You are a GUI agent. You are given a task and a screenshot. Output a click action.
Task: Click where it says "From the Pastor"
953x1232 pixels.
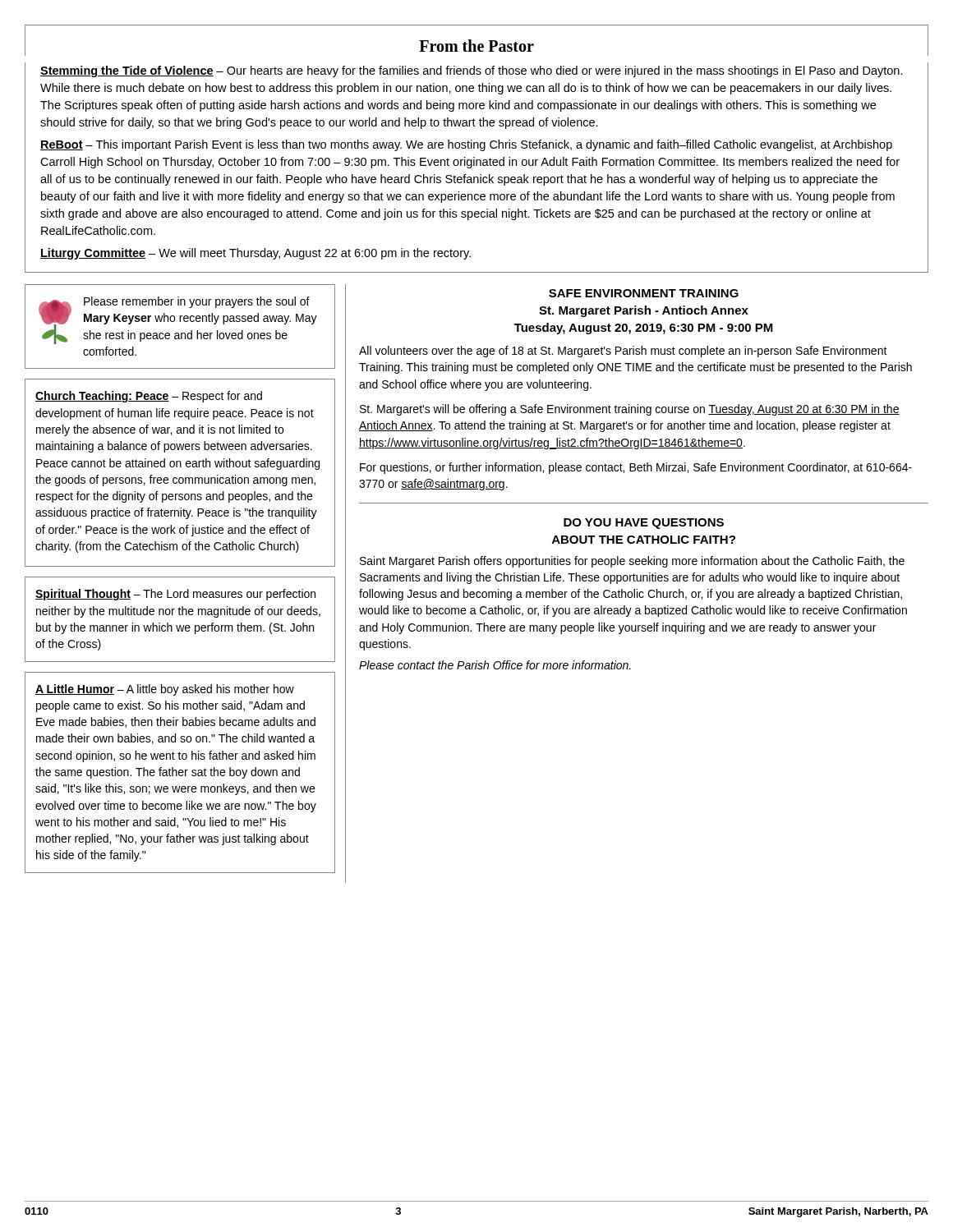476,46
